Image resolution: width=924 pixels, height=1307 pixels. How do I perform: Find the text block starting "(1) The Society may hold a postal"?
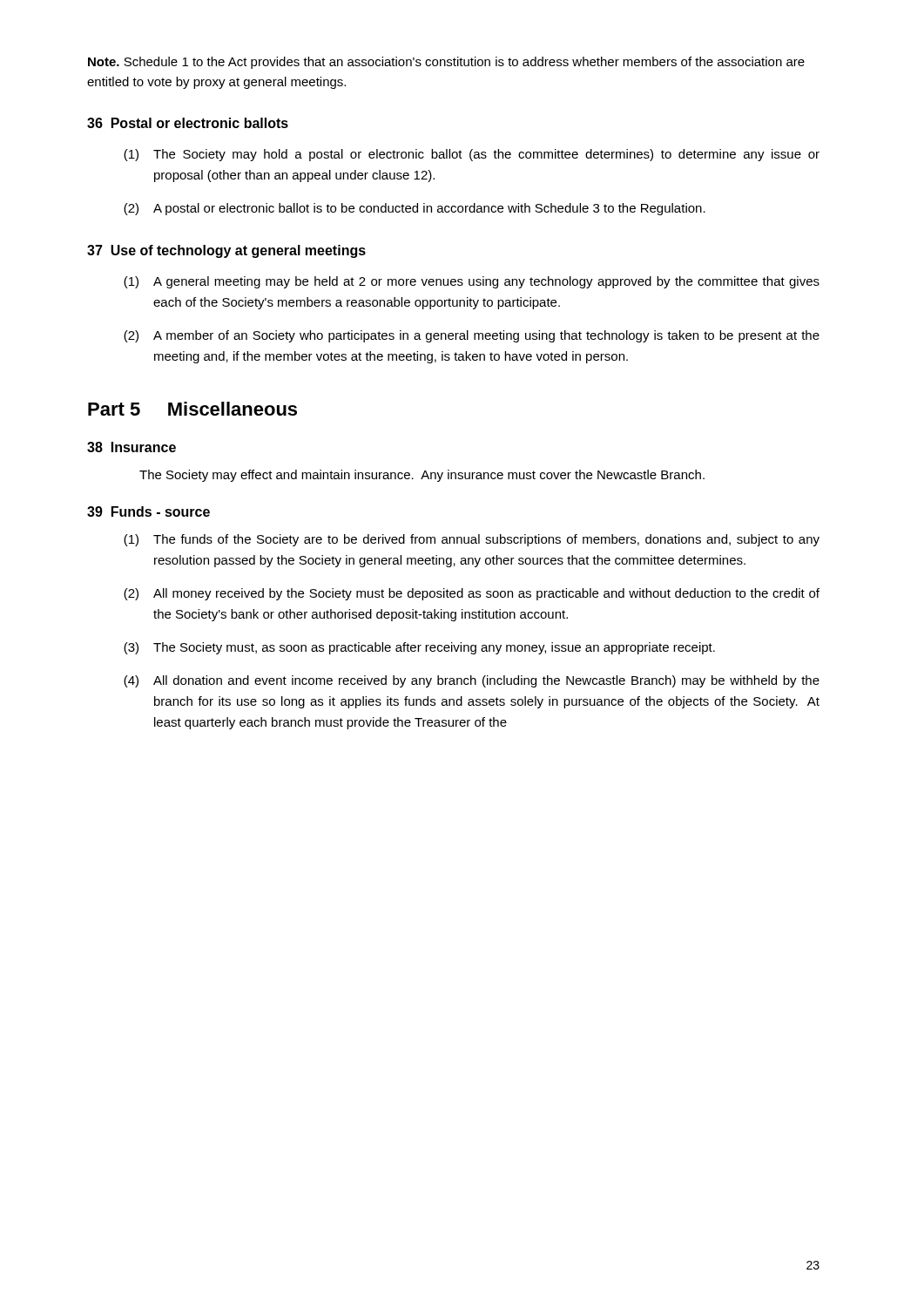[x=453, y=165]
